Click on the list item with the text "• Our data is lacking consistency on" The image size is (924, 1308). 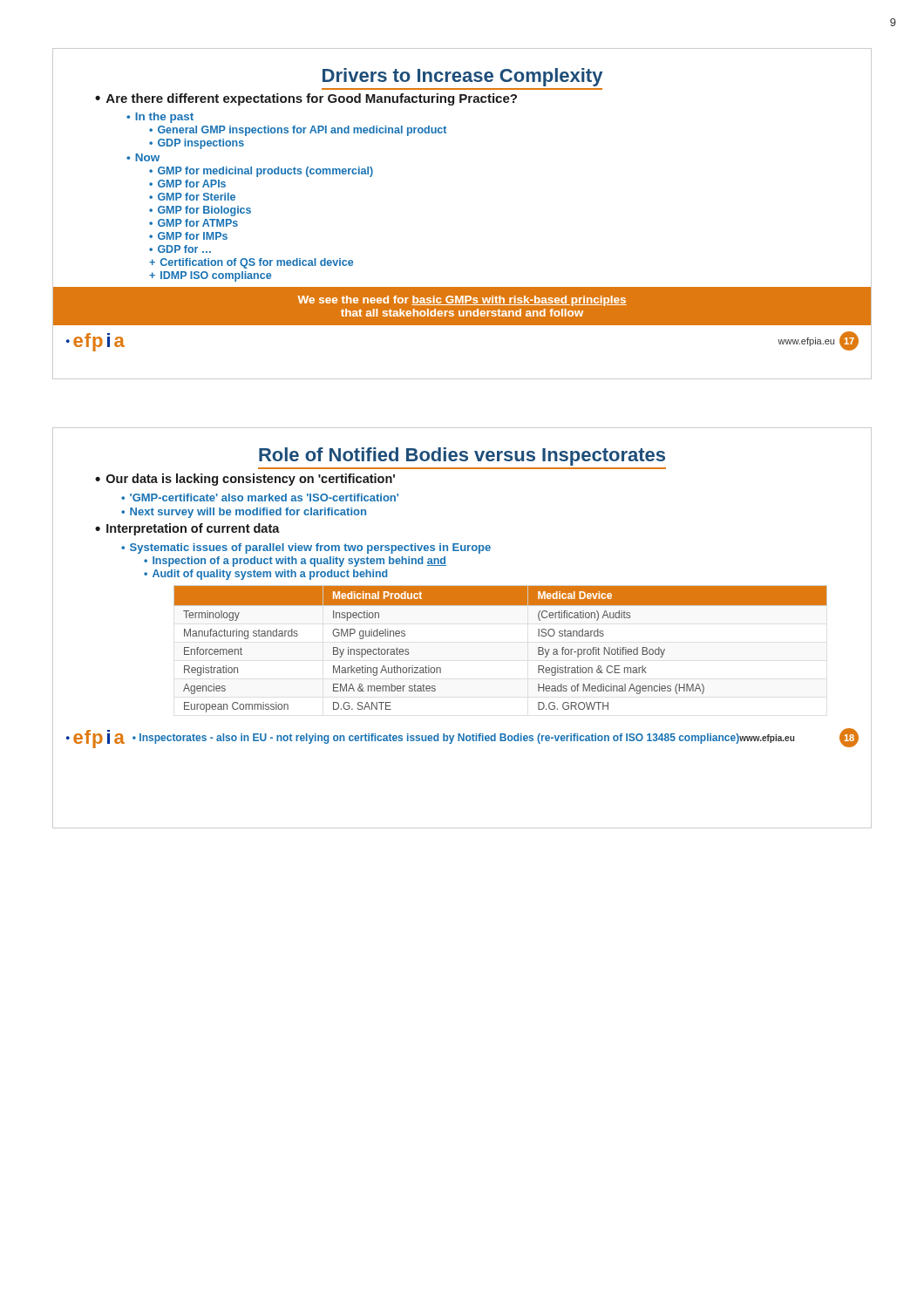[x=245, y=480]
